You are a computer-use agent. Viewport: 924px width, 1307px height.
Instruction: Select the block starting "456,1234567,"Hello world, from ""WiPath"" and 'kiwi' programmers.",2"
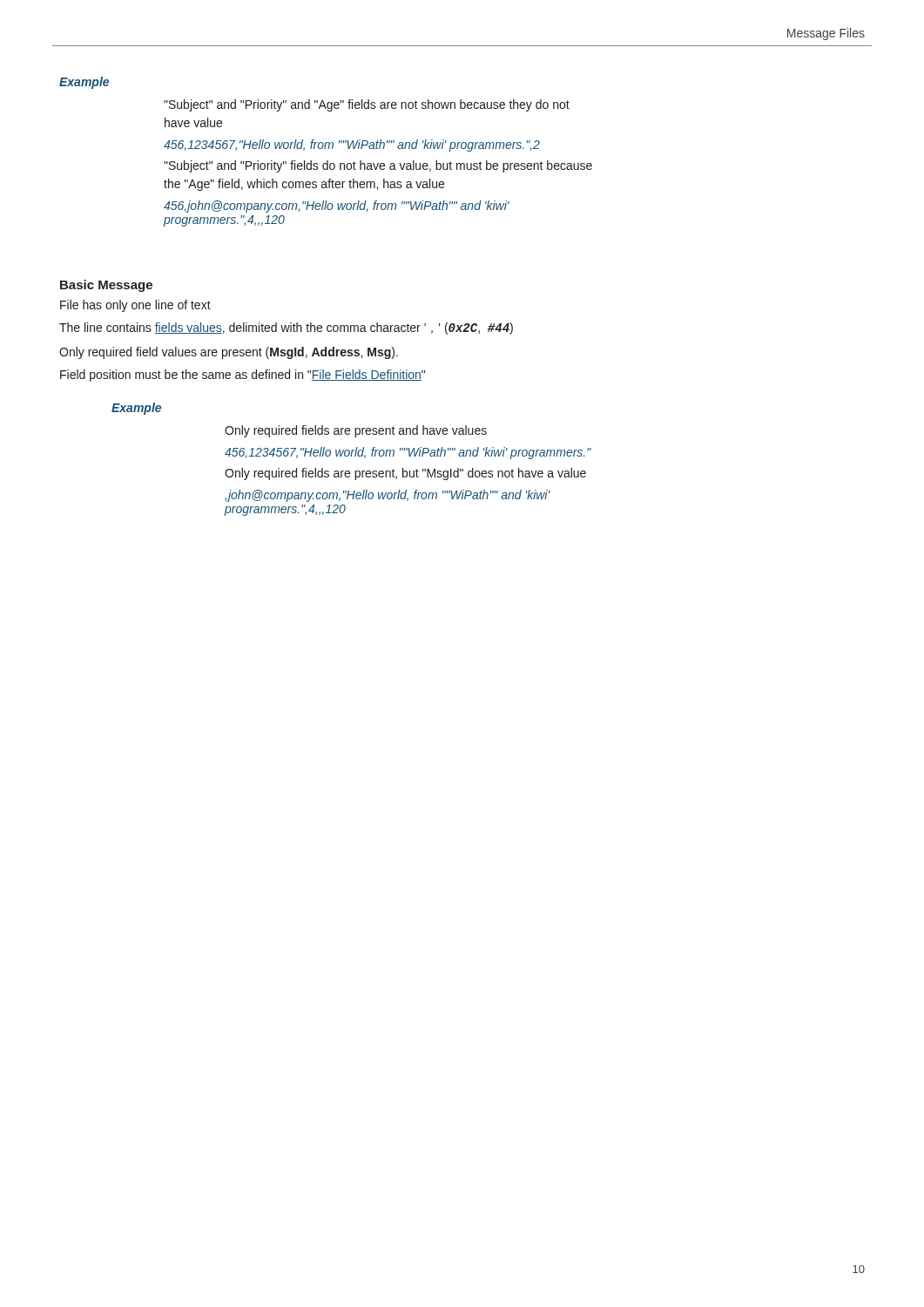tap(352, 145)
